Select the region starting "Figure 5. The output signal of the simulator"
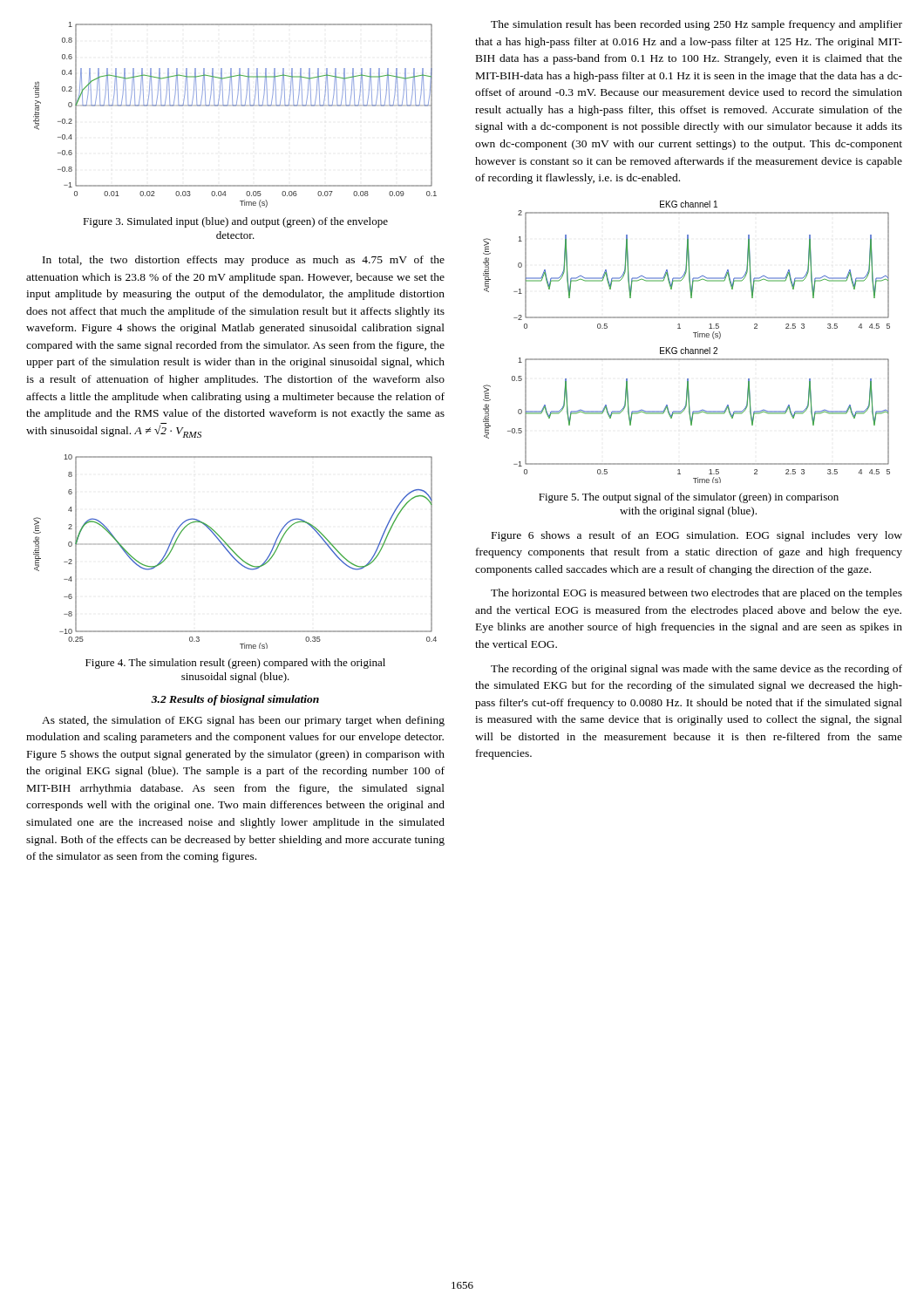Image resolution: width=924 pixels, height=1308 pixels. [689, 503]
